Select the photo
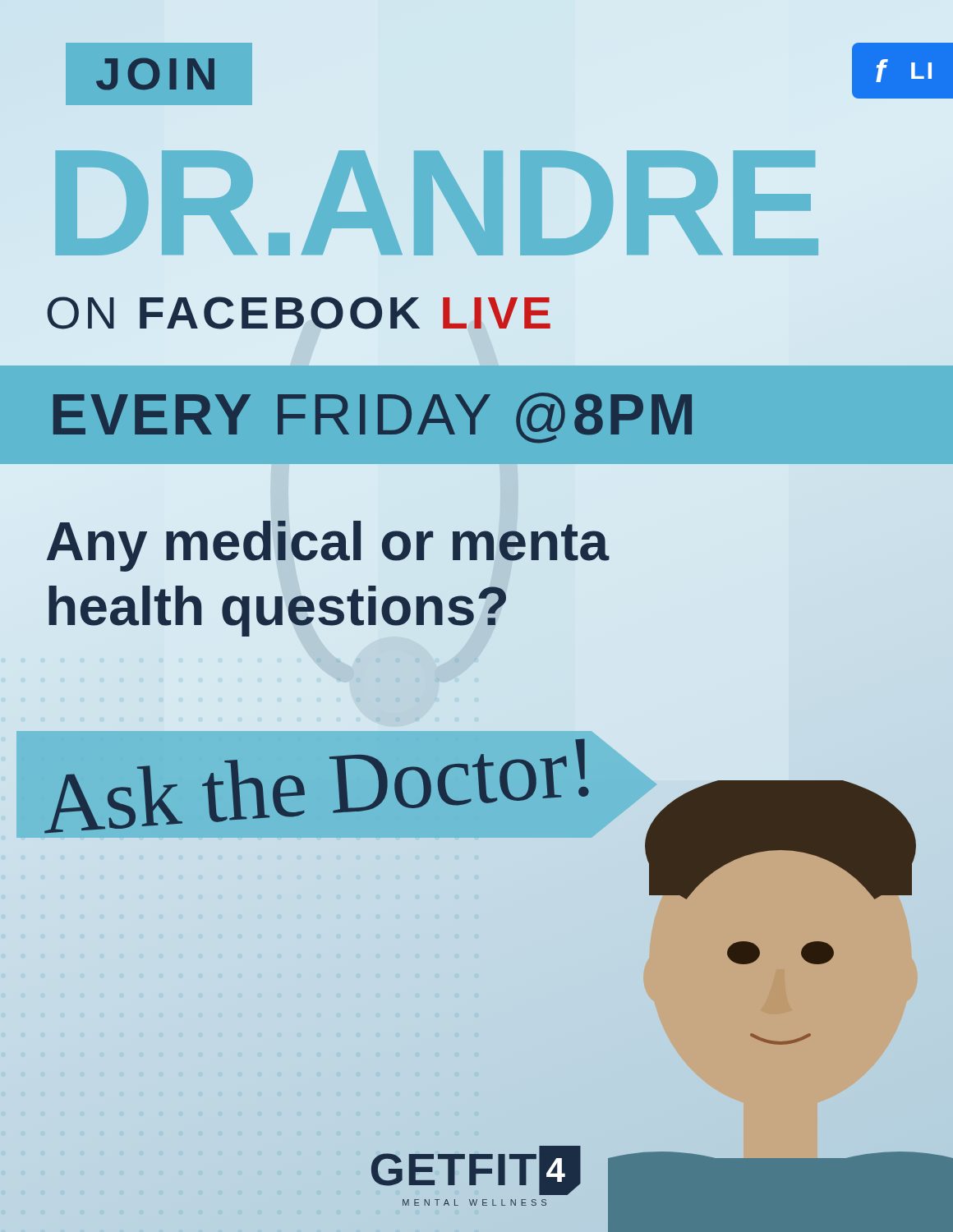953x1232 pixels. pyautogui.click(x=780, y=1006)
